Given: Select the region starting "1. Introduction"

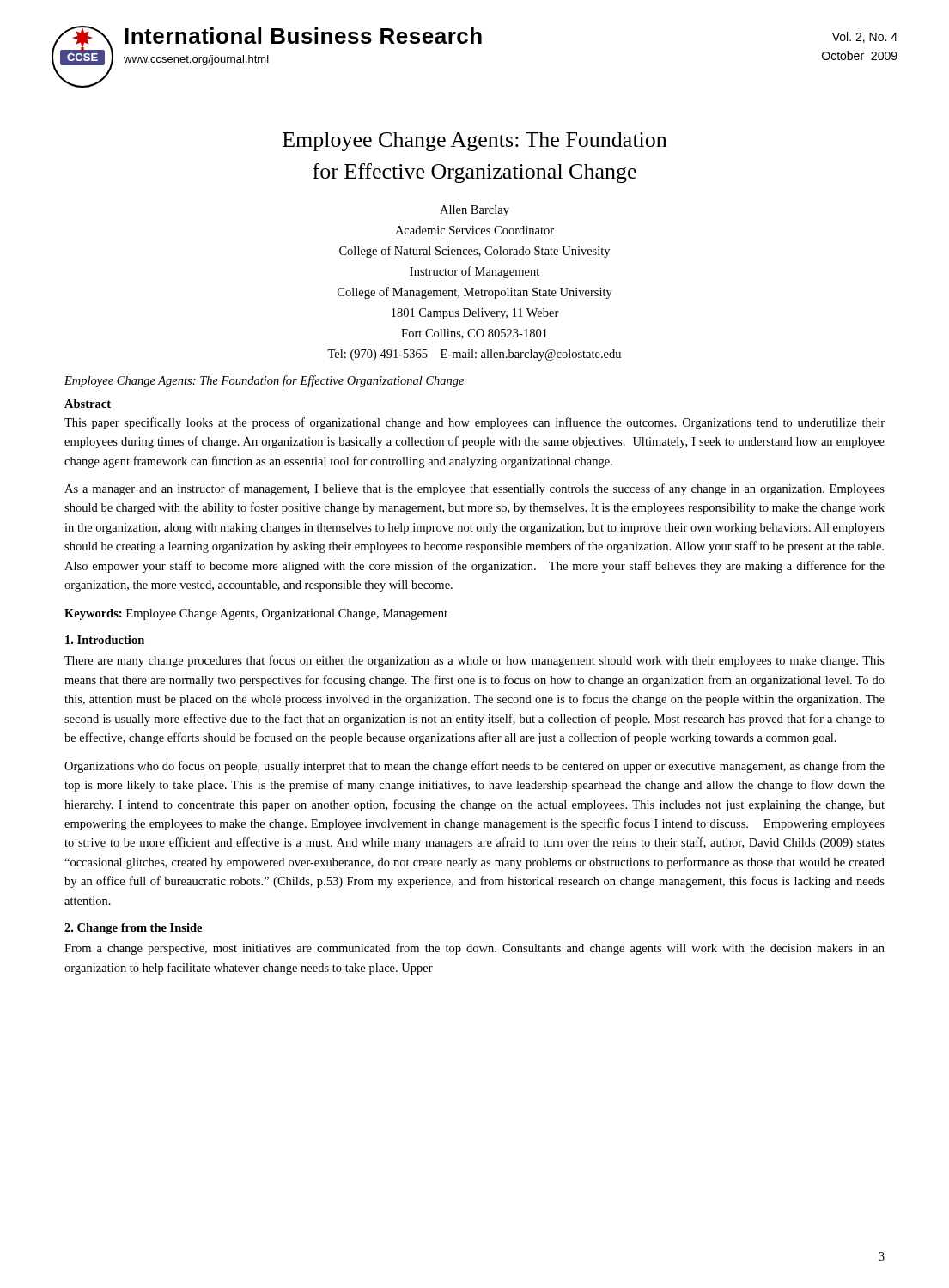Looking at the screenshot, I should (104, 640).
